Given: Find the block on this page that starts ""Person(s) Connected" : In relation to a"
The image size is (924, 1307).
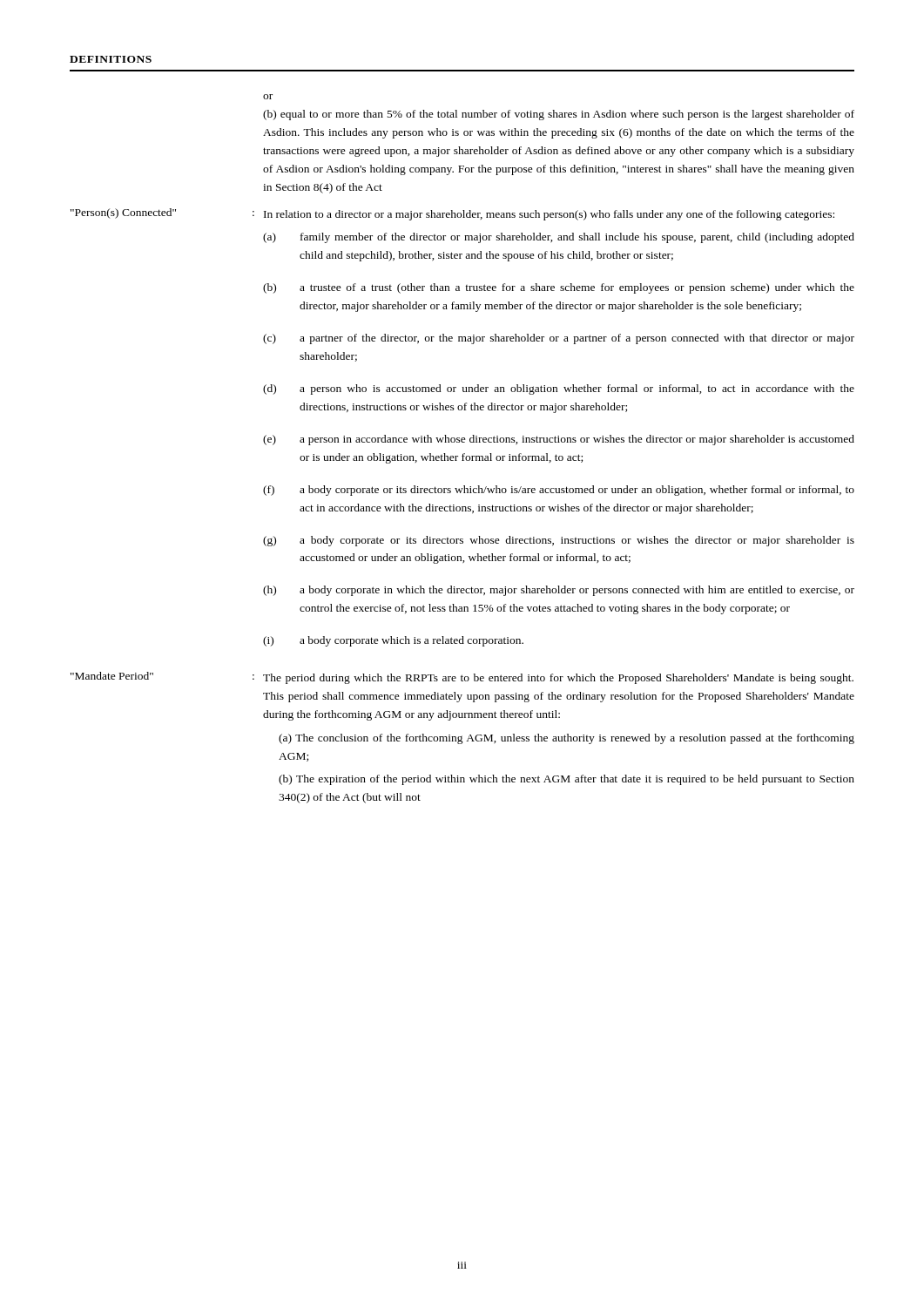Looking at the screenshot, I should coord(462,214).
